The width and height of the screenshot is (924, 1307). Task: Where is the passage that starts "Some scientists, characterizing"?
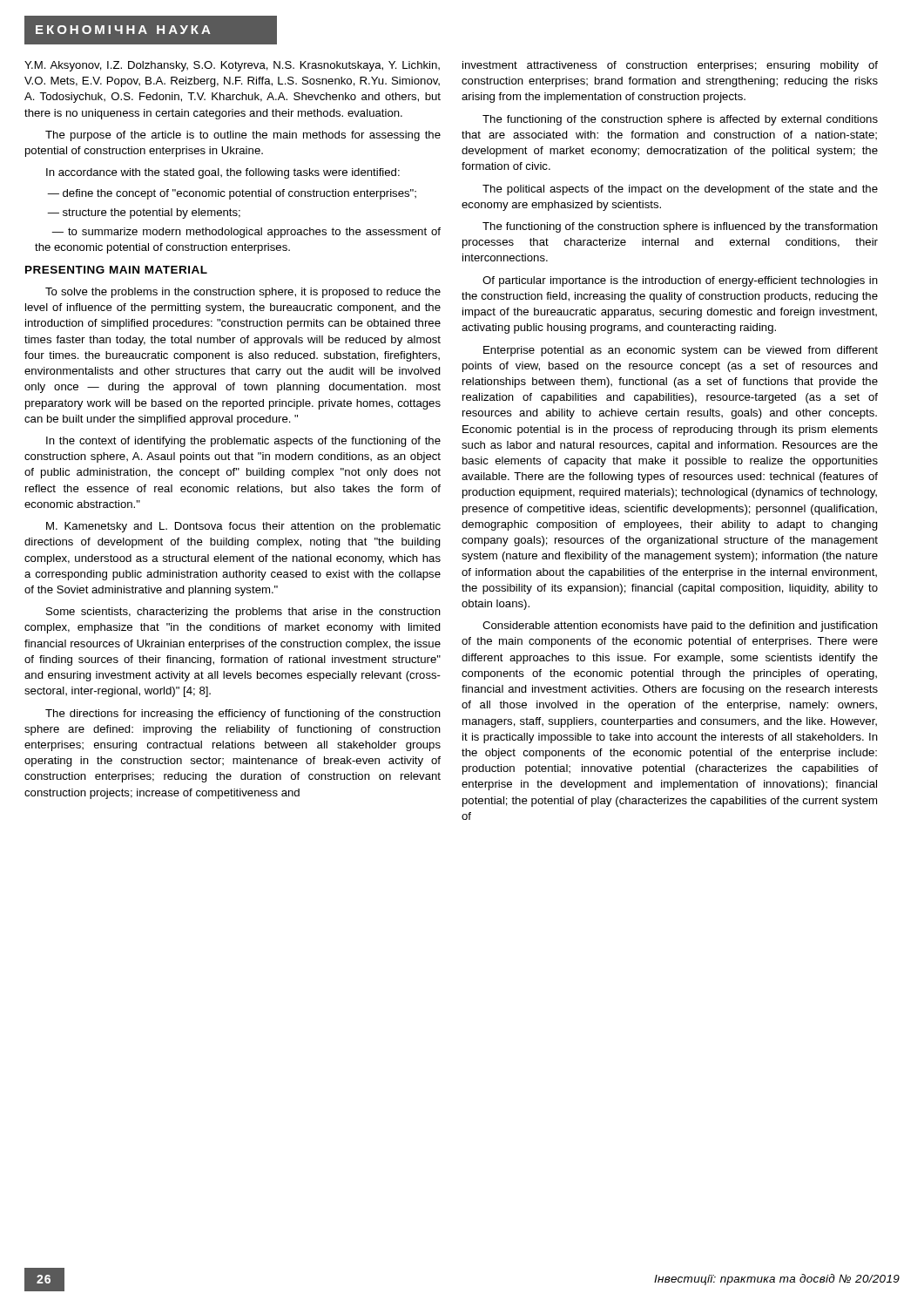click(x=233, y=652)
